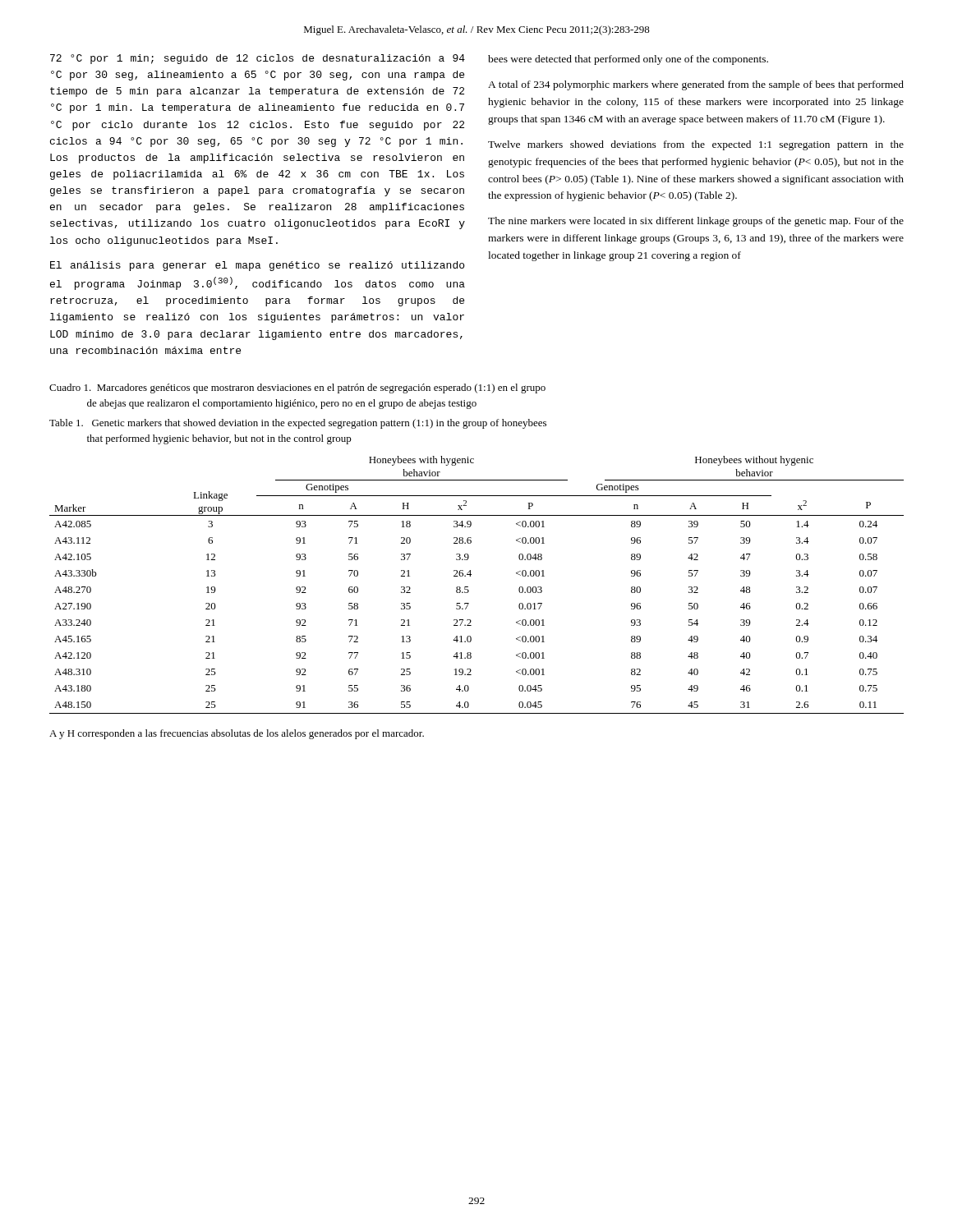Click on the text block that says "bees were detected that performed only one"
Image resolution: width=953 pixels, height=1232 pixels.
[696, 158]
